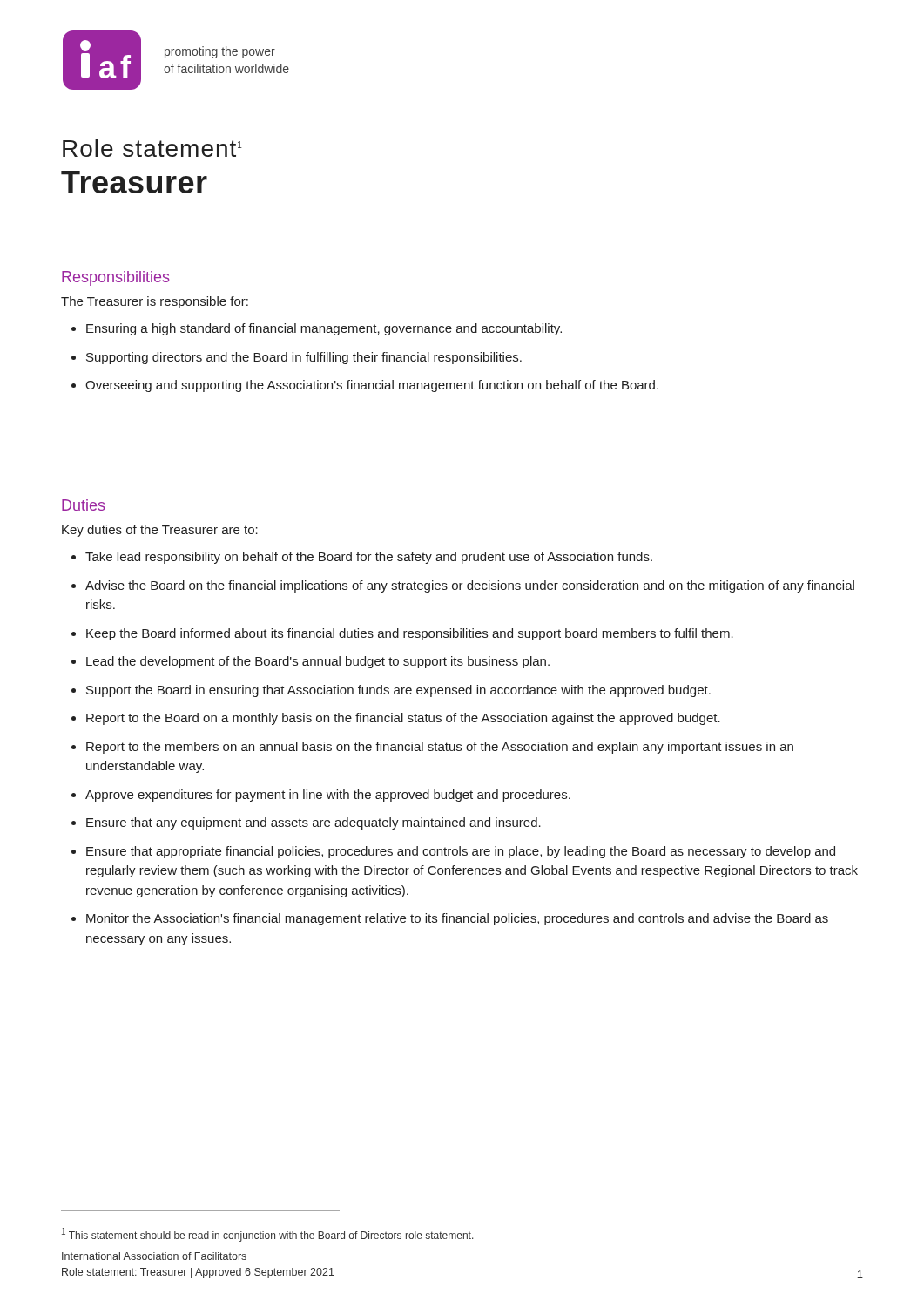This screenshot has height=1307, width=924.
Task: Select the list item that reads "Ensure that appropriate financial policies, procedures"
Action: [472, 870]
